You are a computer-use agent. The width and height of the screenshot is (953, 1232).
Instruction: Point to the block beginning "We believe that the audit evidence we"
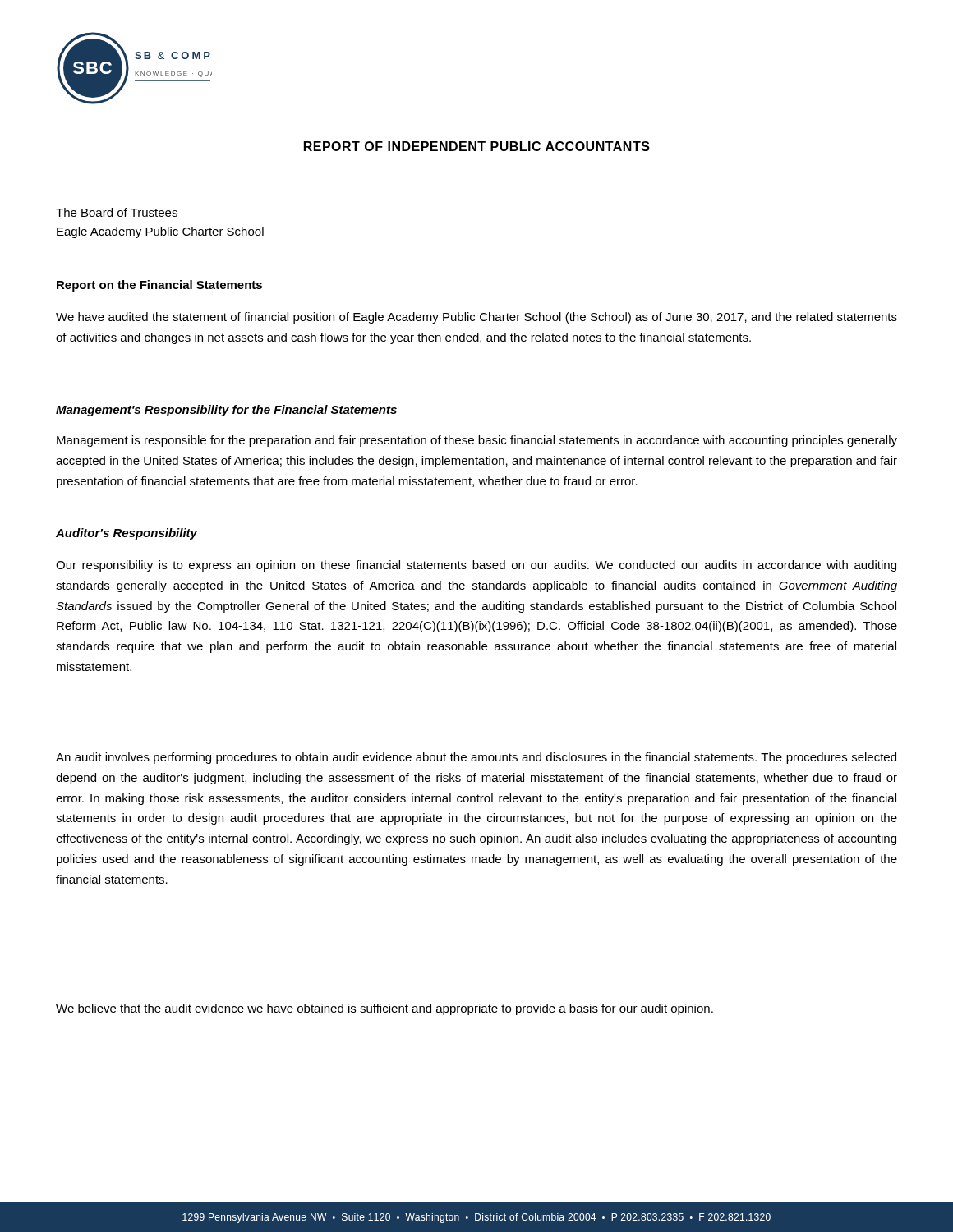[x=385, y=1008]
